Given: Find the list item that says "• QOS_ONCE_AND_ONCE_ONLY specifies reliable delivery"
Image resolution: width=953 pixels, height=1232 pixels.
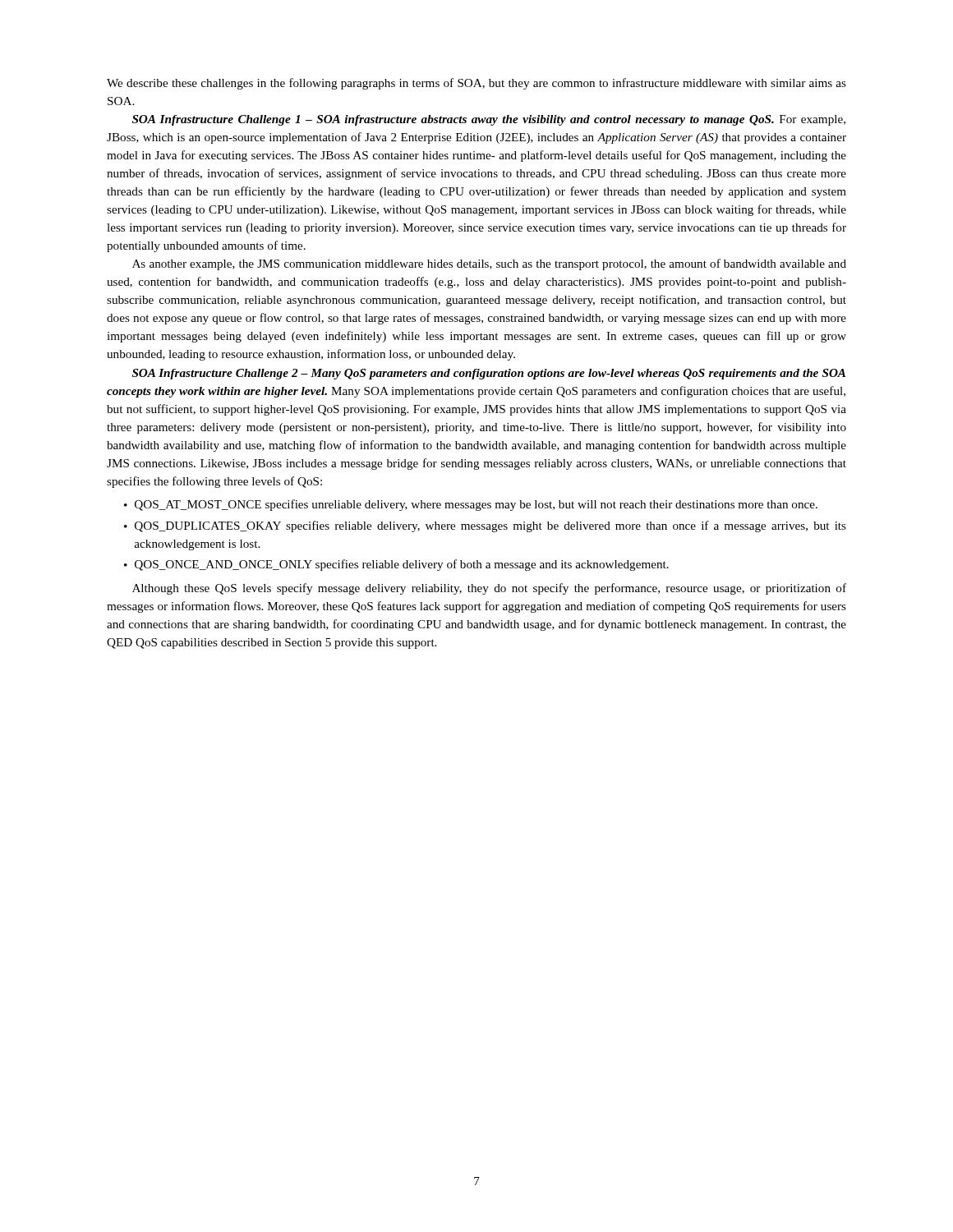Looking at the screenshot, I should [485, 565].
